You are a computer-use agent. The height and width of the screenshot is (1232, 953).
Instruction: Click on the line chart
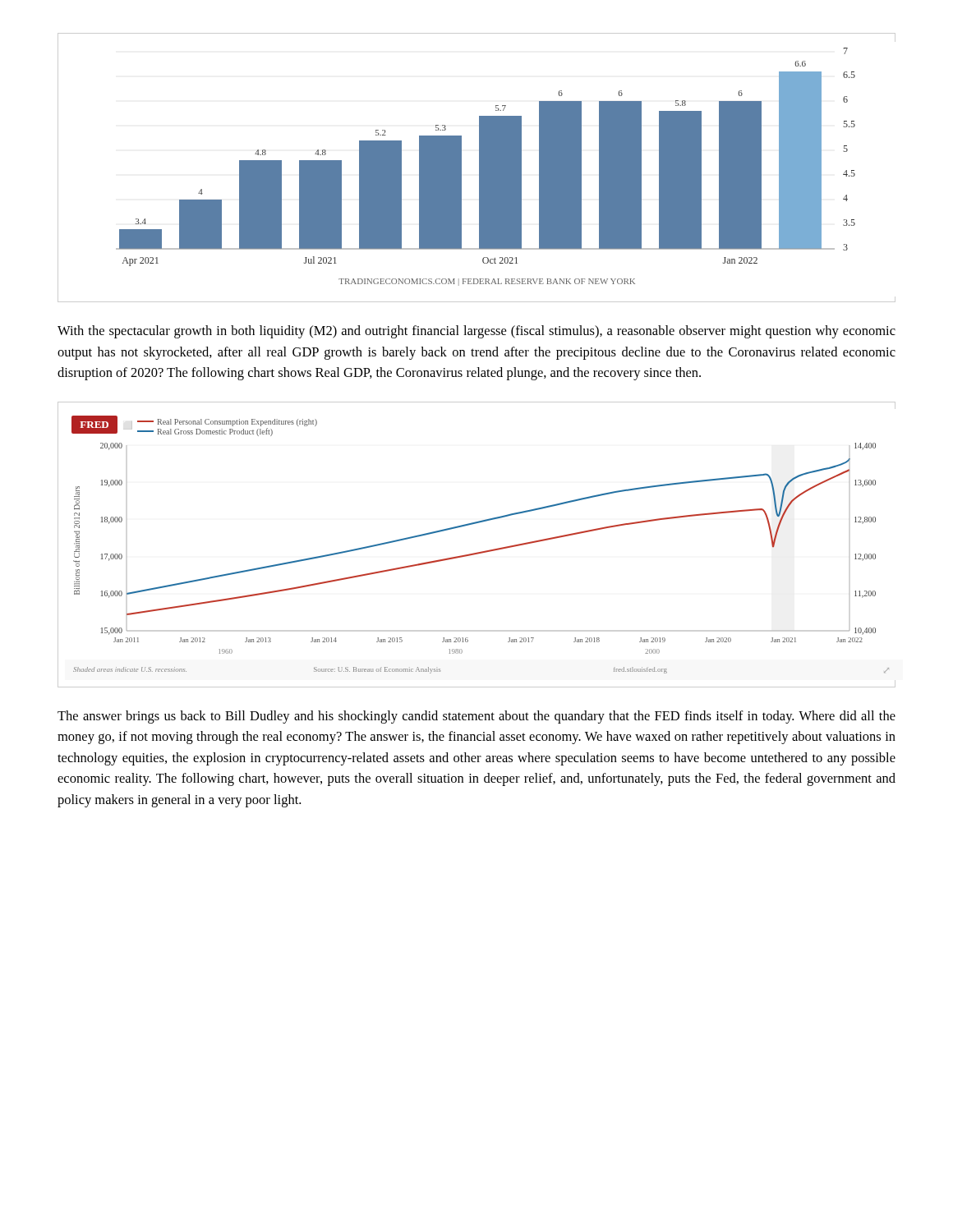[476, 544]
